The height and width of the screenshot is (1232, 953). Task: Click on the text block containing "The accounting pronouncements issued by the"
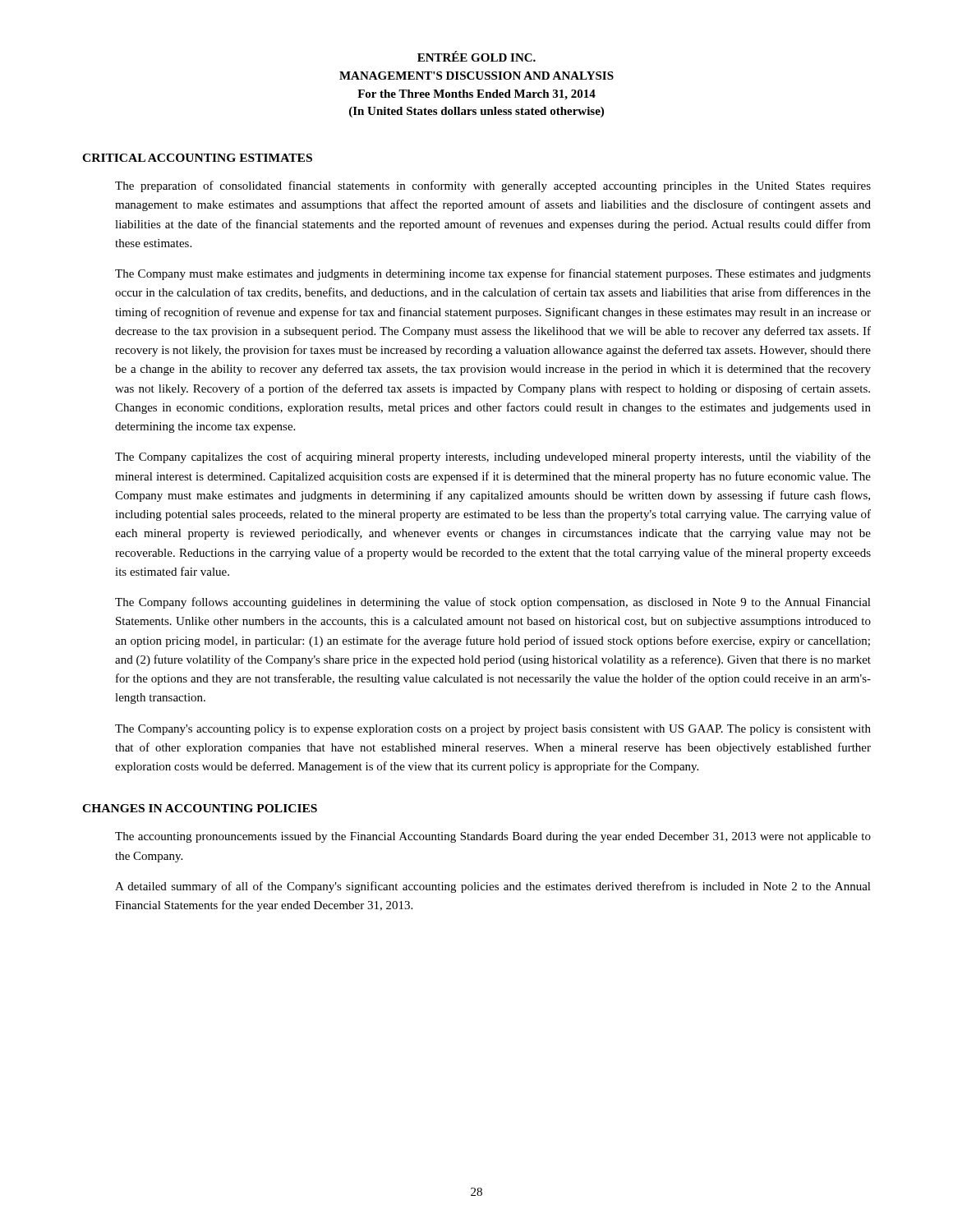[493, 846]
